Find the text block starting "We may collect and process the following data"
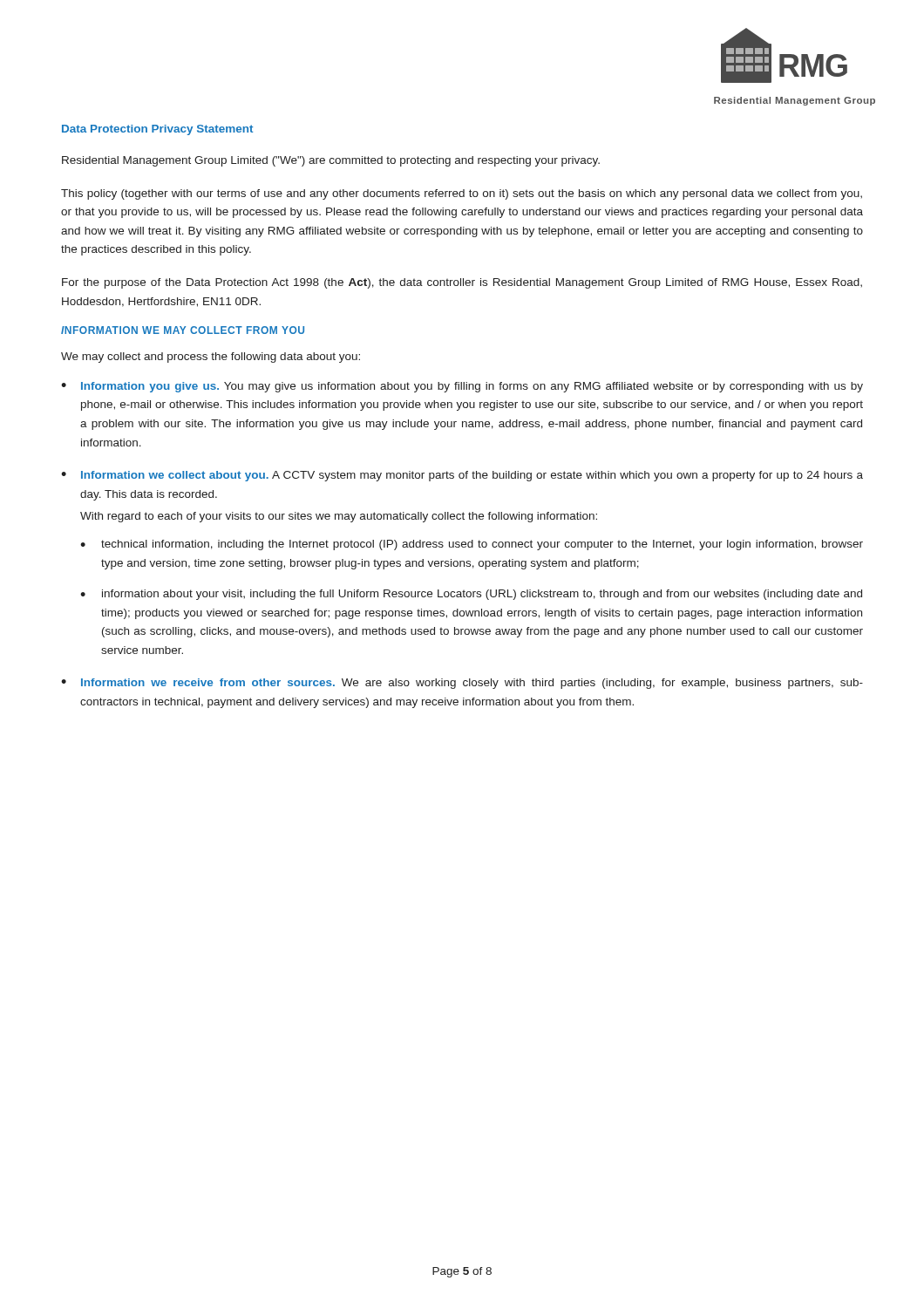Viewport: 924px width, 1308px height. tap(211, 356)
